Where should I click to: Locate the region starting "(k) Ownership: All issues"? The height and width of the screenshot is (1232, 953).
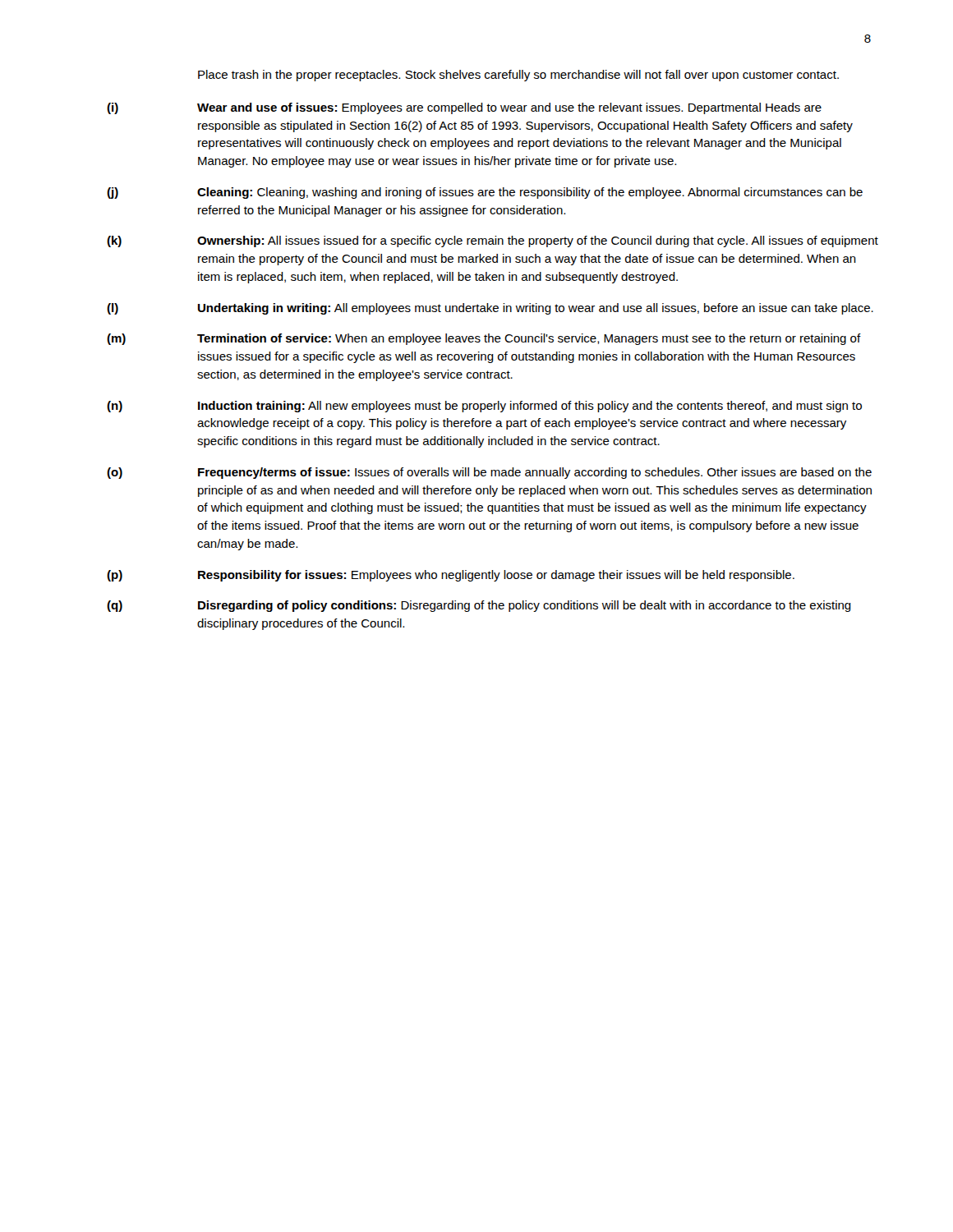pyautogui.click(x=493, y=259)
